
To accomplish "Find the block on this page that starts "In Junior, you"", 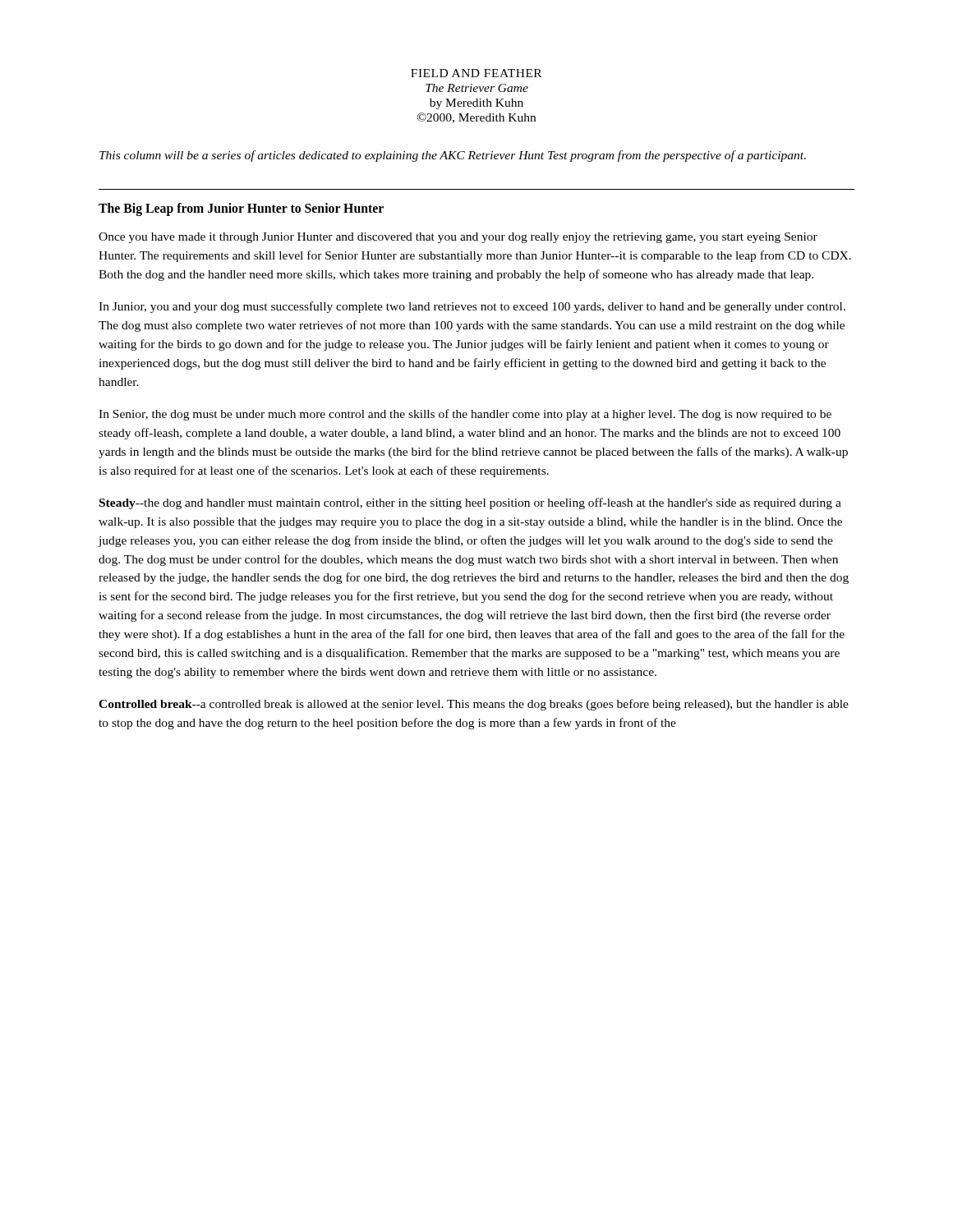I will click(472, 344).
